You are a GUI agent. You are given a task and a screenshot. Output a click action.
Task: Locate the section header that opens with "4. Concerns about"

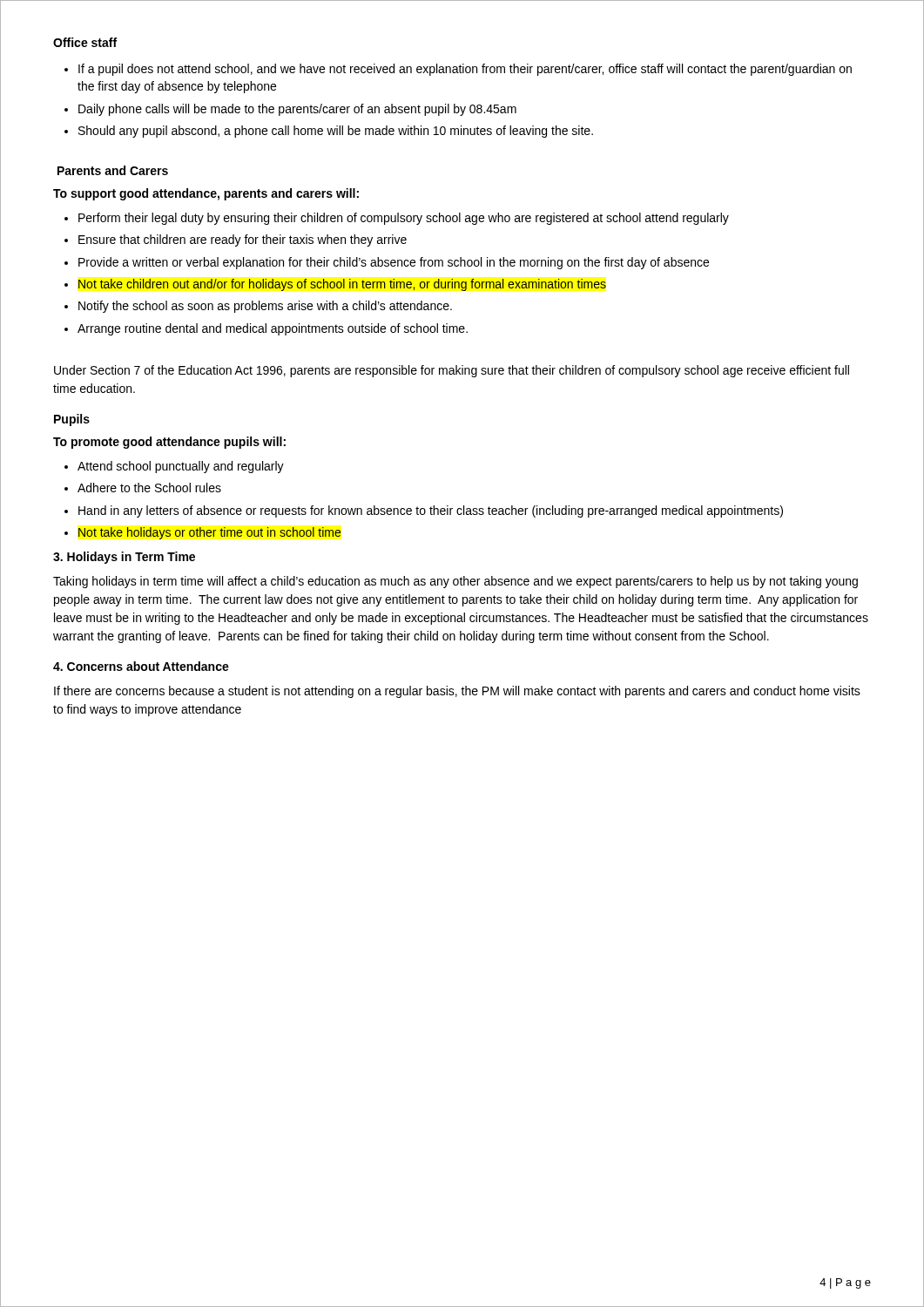[141, 667]
